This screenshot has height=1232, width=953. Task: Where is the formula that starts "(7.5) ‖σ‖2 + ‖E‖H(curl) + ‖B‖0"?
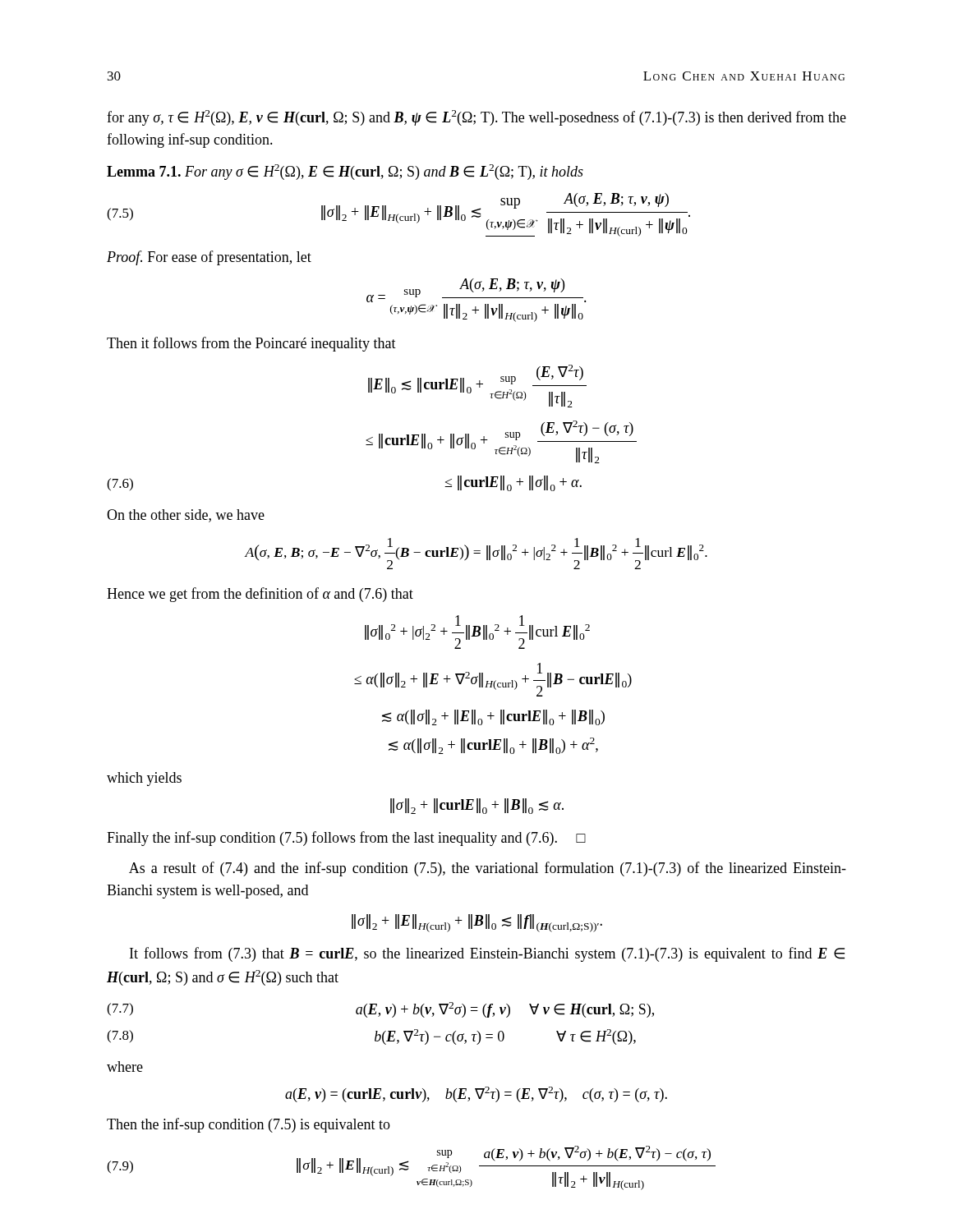pos(476,213)
